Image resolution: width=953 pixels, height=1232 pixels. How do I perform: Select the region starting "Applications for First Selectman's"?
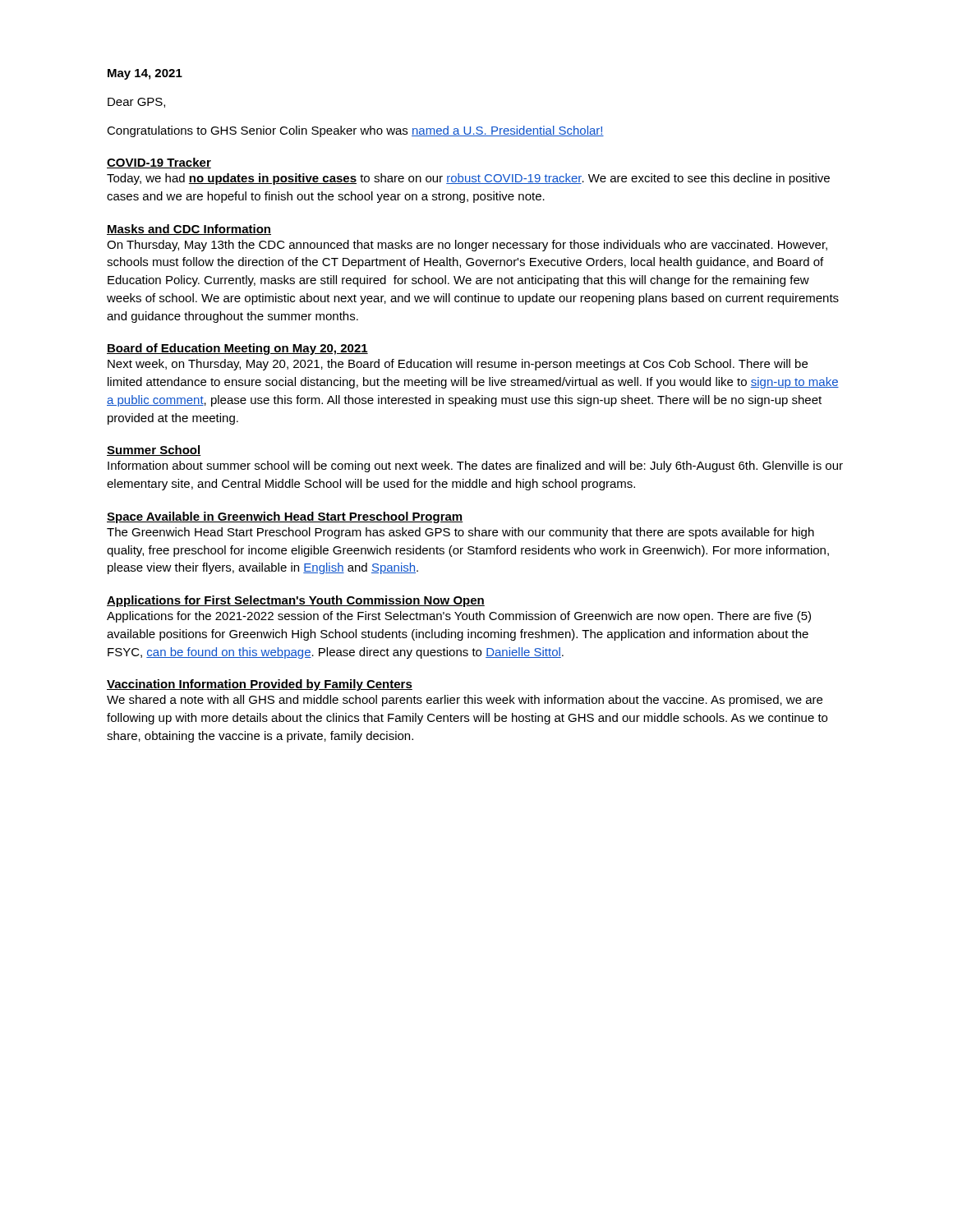[296, 600]
